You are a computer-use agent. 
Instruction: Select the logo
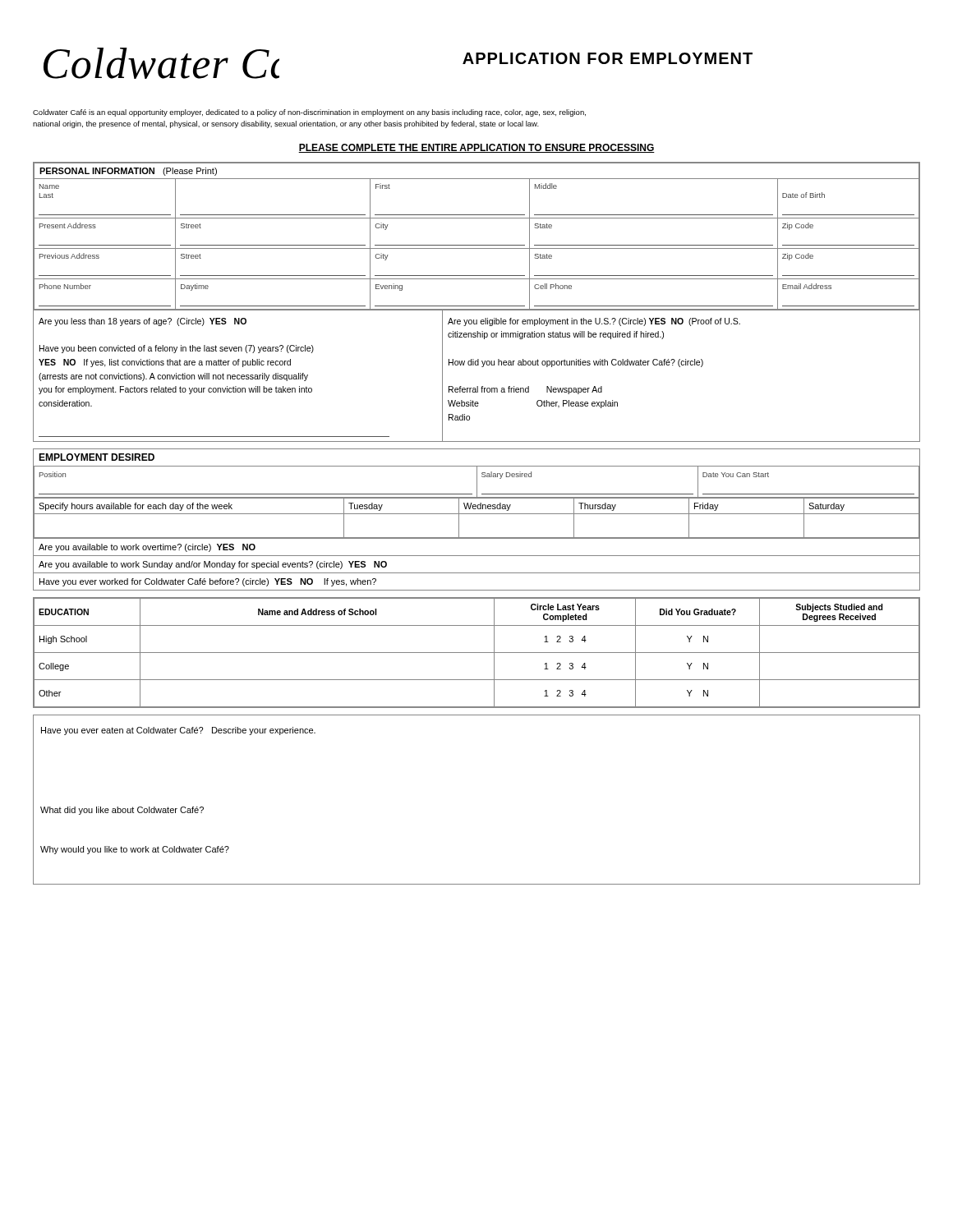click(x=164, y=58)
